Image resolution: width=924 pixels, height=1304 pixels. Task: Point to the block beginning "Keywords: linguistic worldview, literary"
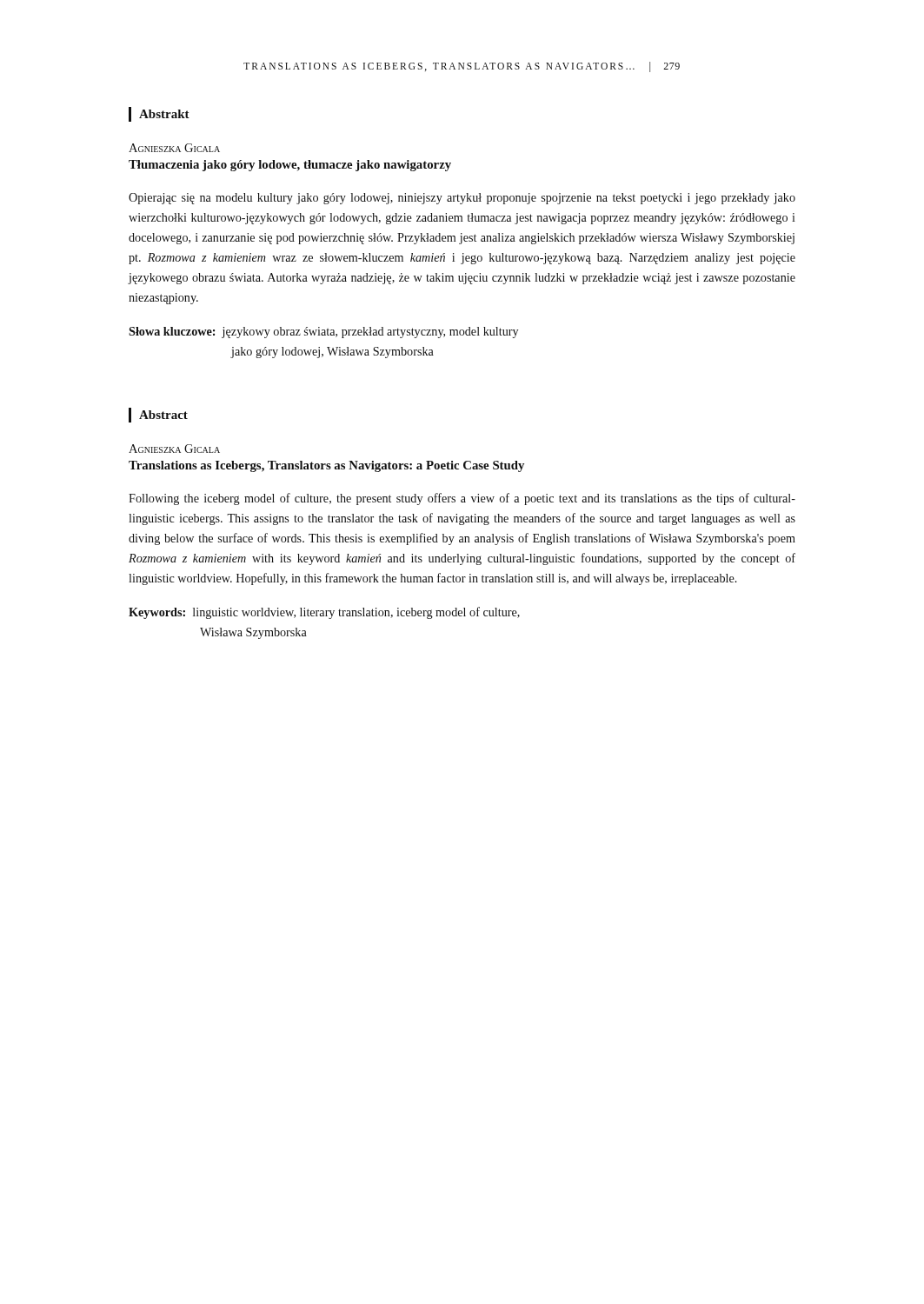pos(324,622)
